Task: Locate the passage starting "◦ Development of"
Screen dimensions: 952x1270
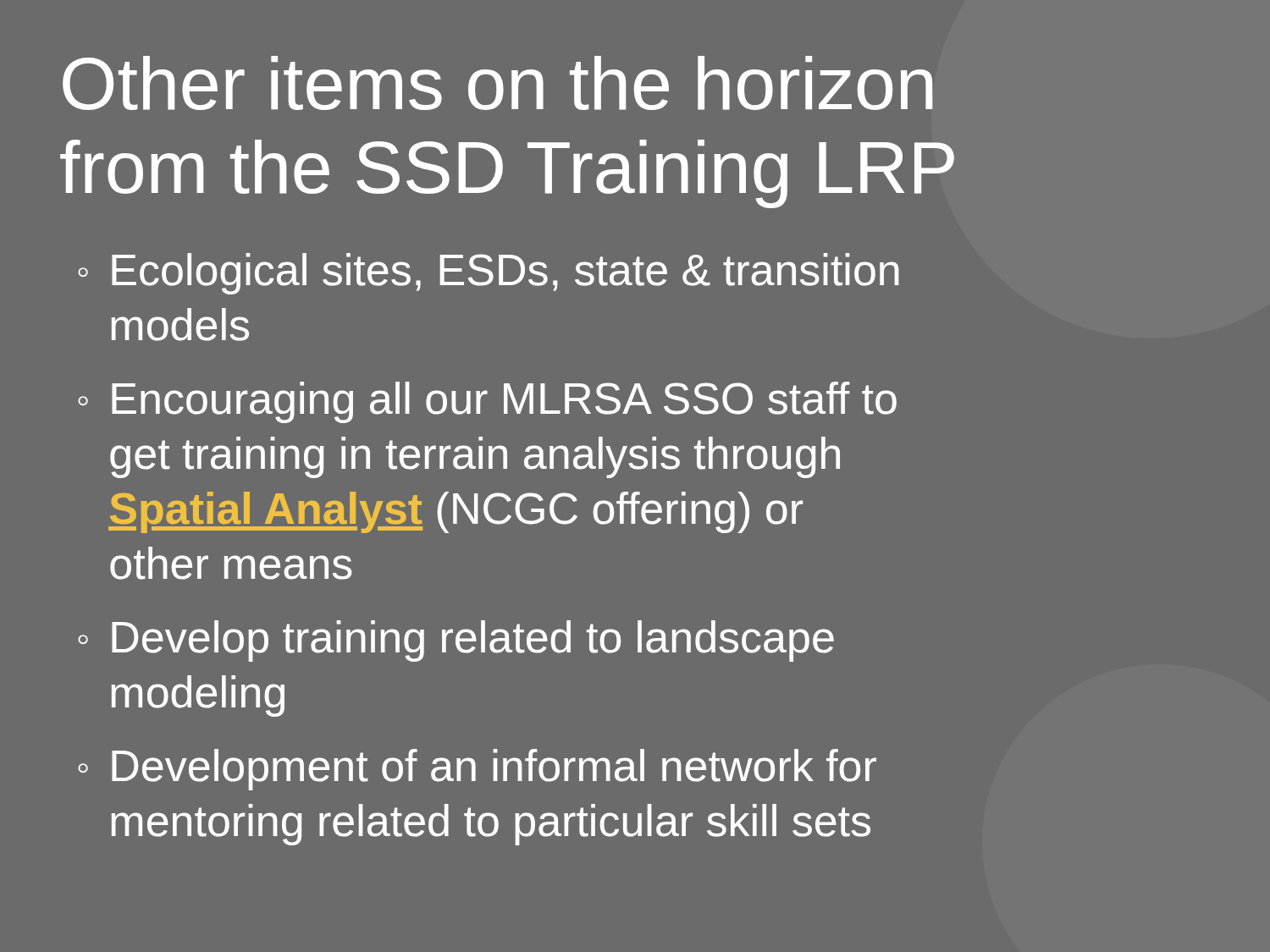Action: (477, 794)
